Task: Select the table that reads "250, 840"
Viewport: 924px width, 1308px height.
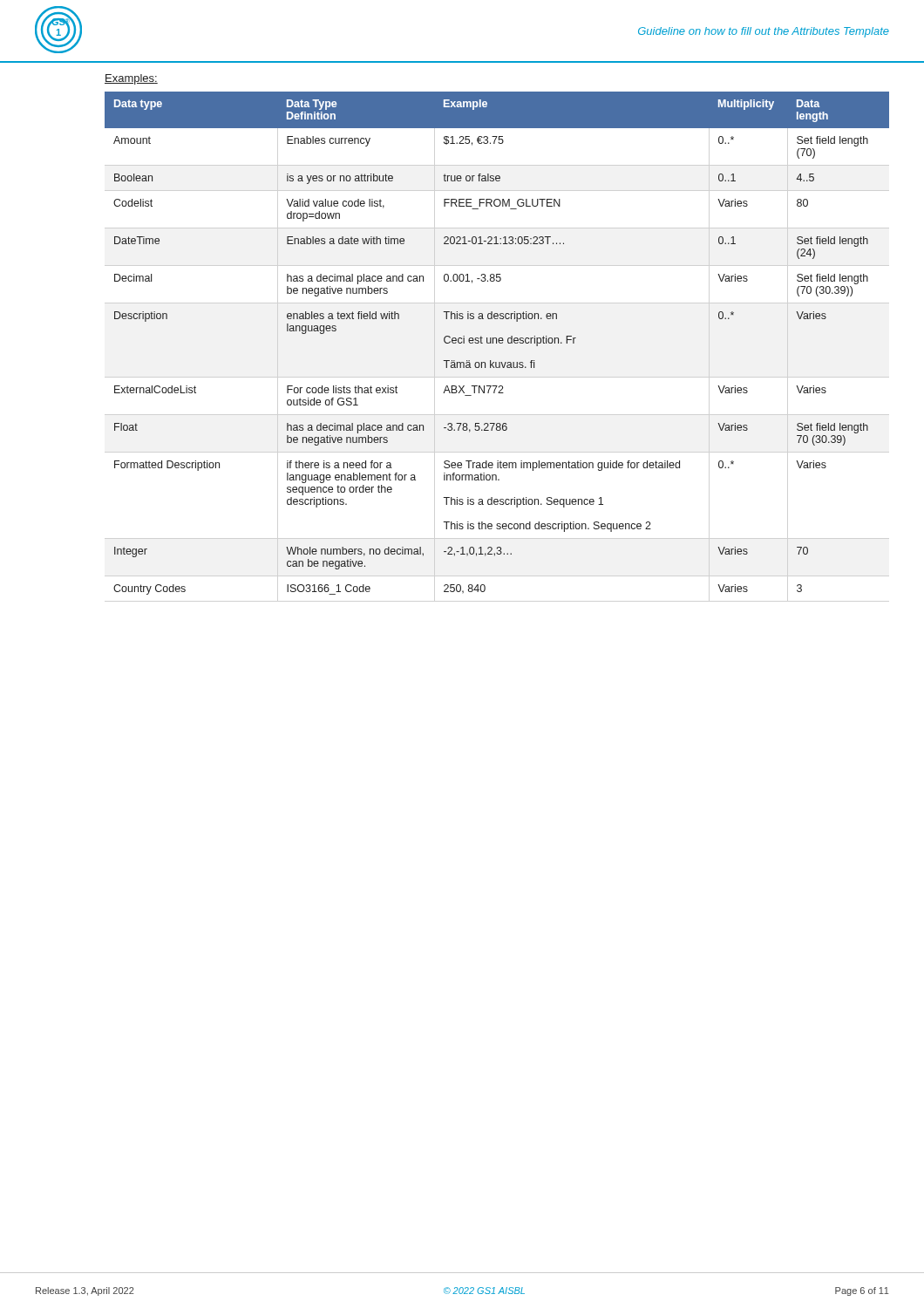Action: click(x=497, y=347)
